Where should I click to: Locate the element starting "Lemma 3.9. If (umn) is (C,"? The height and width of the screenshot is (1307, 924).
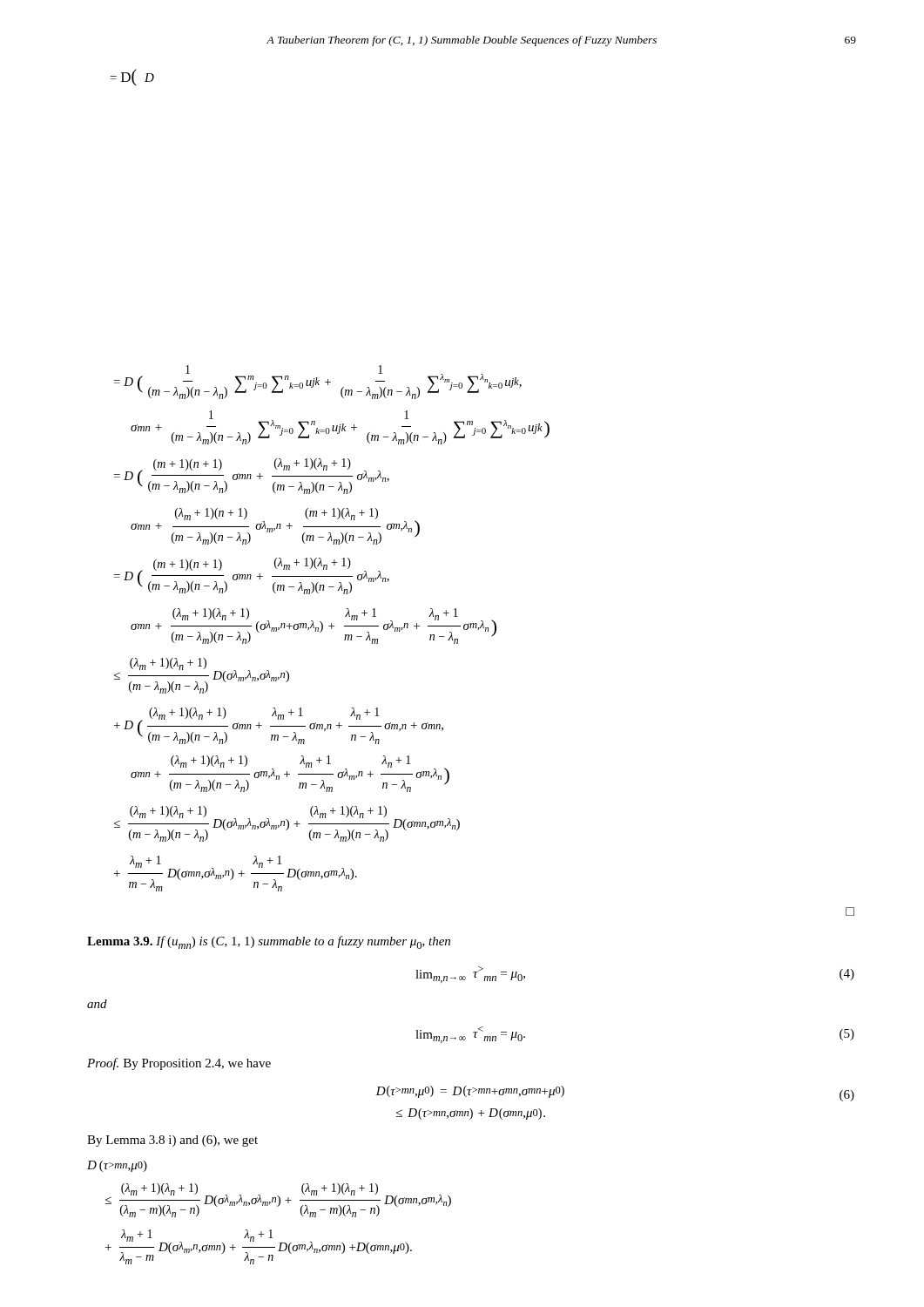coord(269,943)
